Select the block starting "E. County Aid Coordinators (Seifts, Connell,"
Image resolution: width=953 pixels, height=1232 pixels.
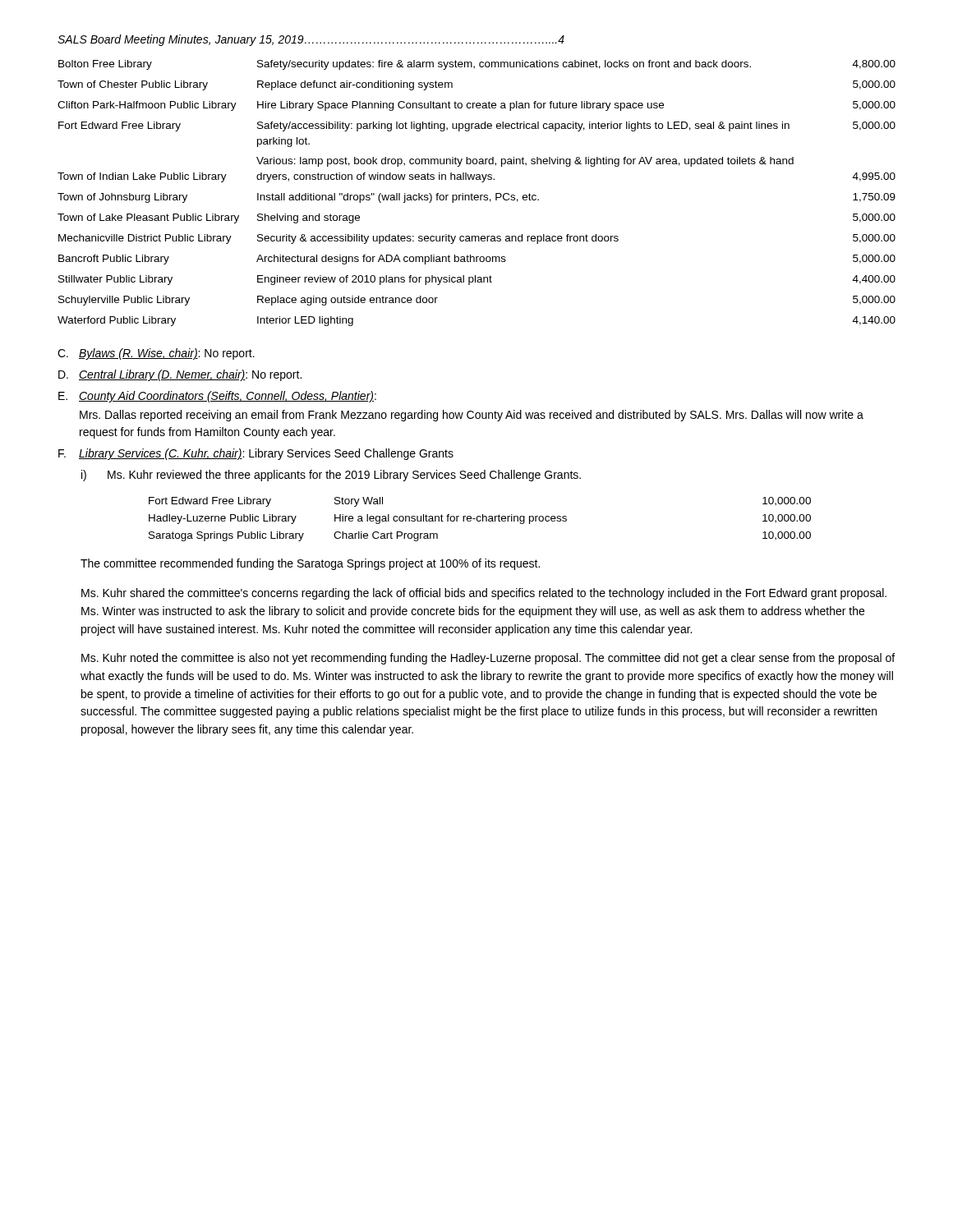pyautogui.click(x=476, y=415)
